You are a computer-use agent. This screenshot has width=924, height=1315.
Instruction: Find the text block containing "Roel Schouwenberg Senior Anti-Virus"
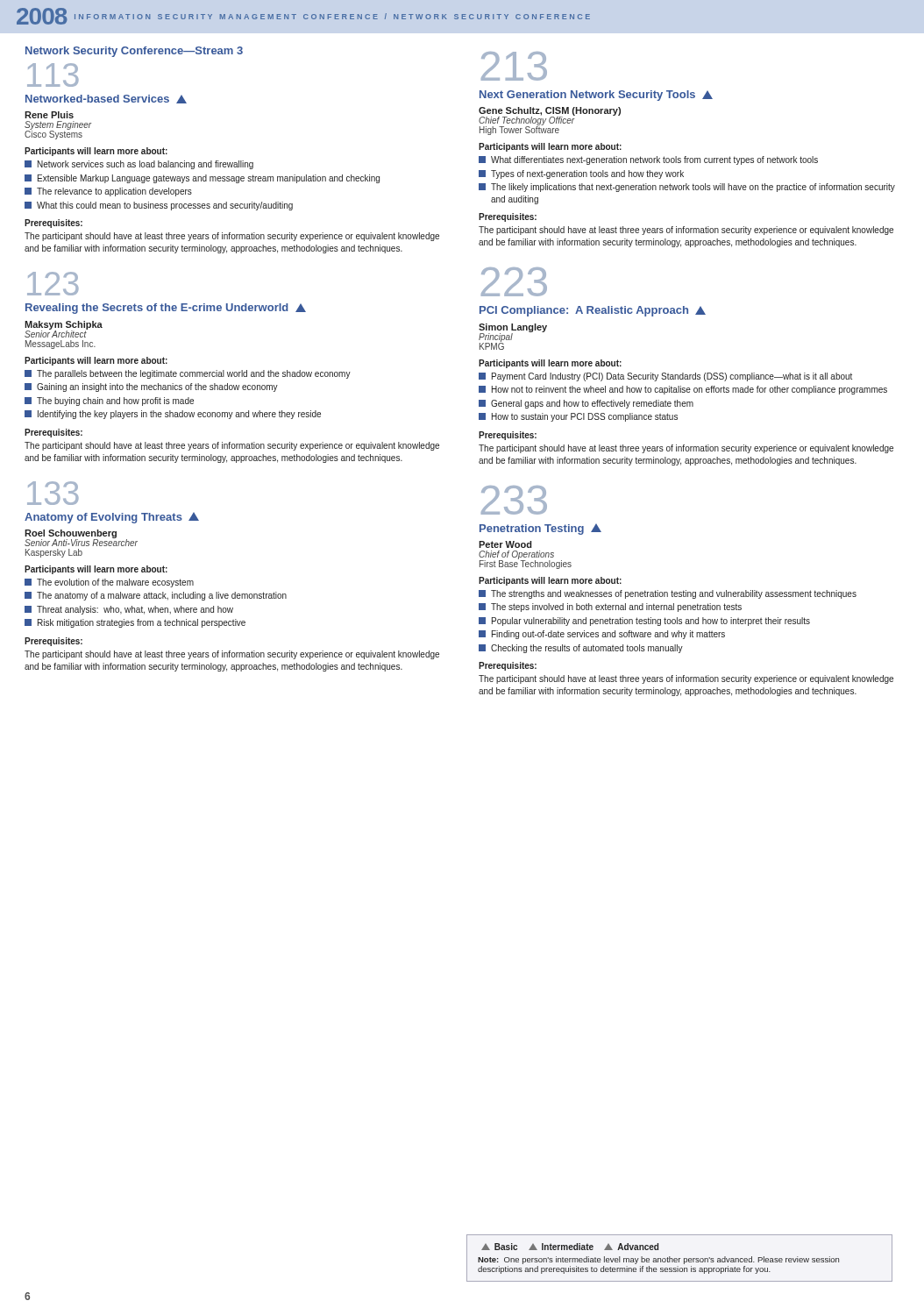point(81,538)
